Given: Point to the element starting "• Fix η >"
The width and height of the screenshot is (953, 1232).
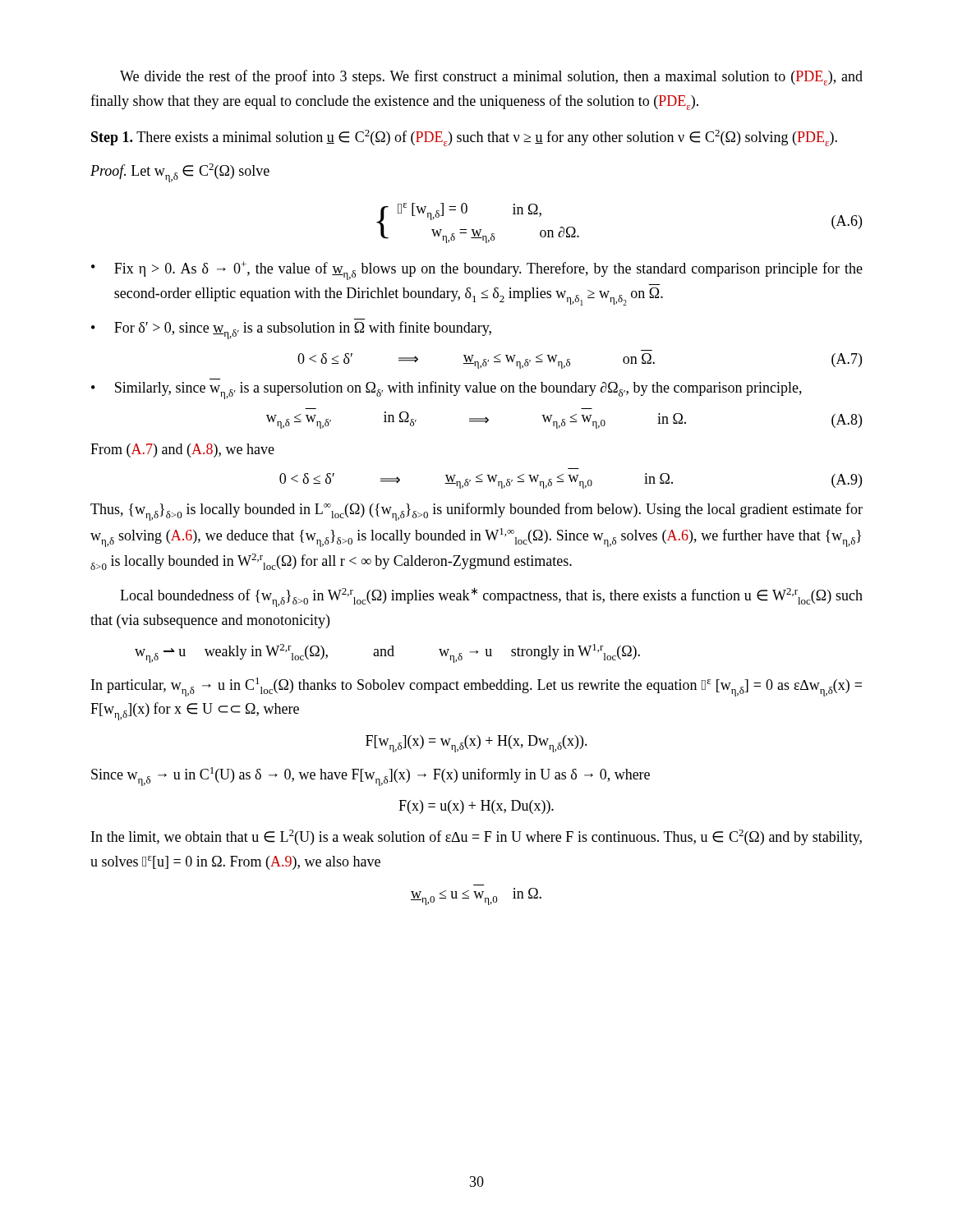Looking at the screenshot, I should pos(476,282).
